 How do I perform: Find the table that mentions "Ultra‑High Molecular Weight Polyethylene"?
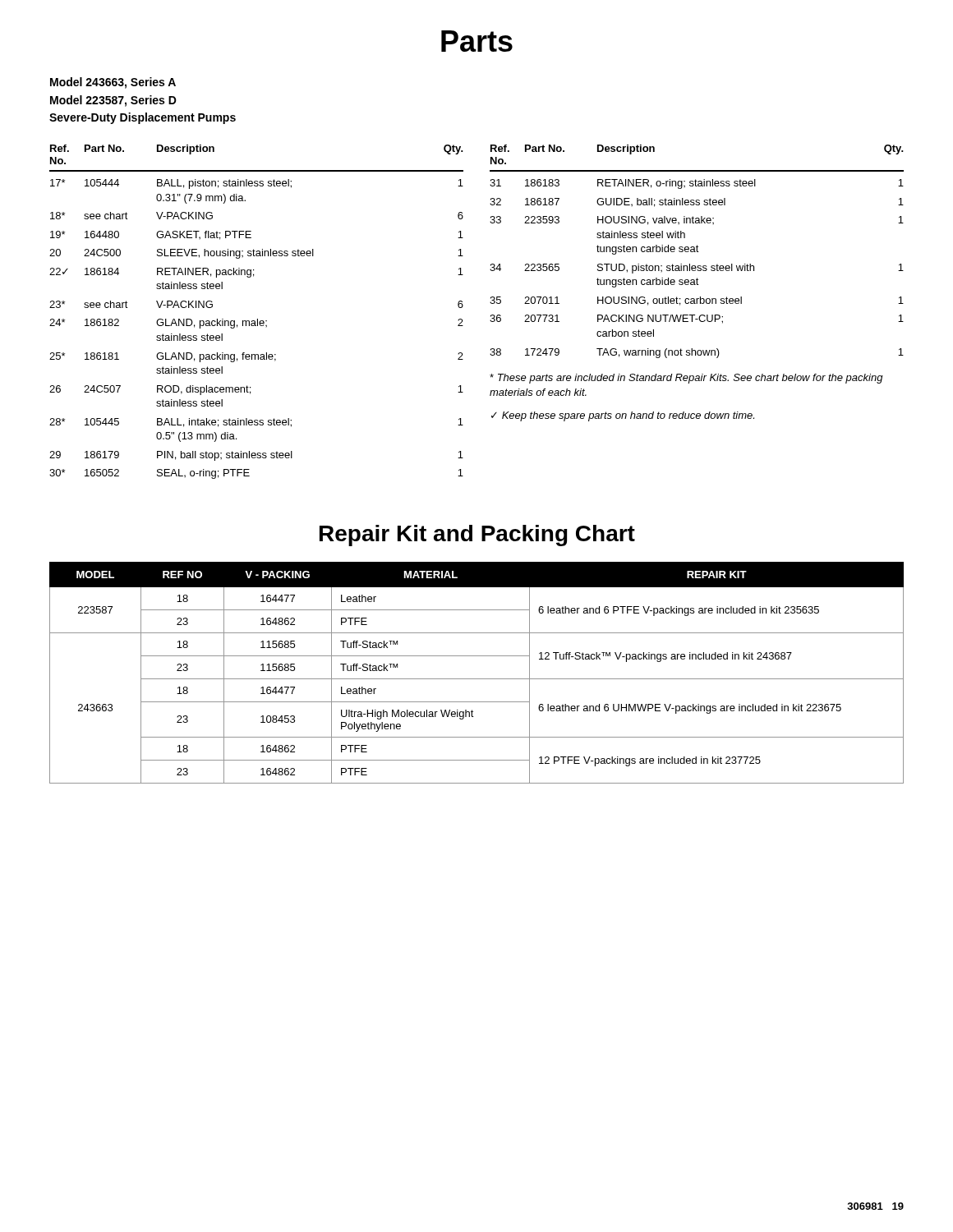476,673
